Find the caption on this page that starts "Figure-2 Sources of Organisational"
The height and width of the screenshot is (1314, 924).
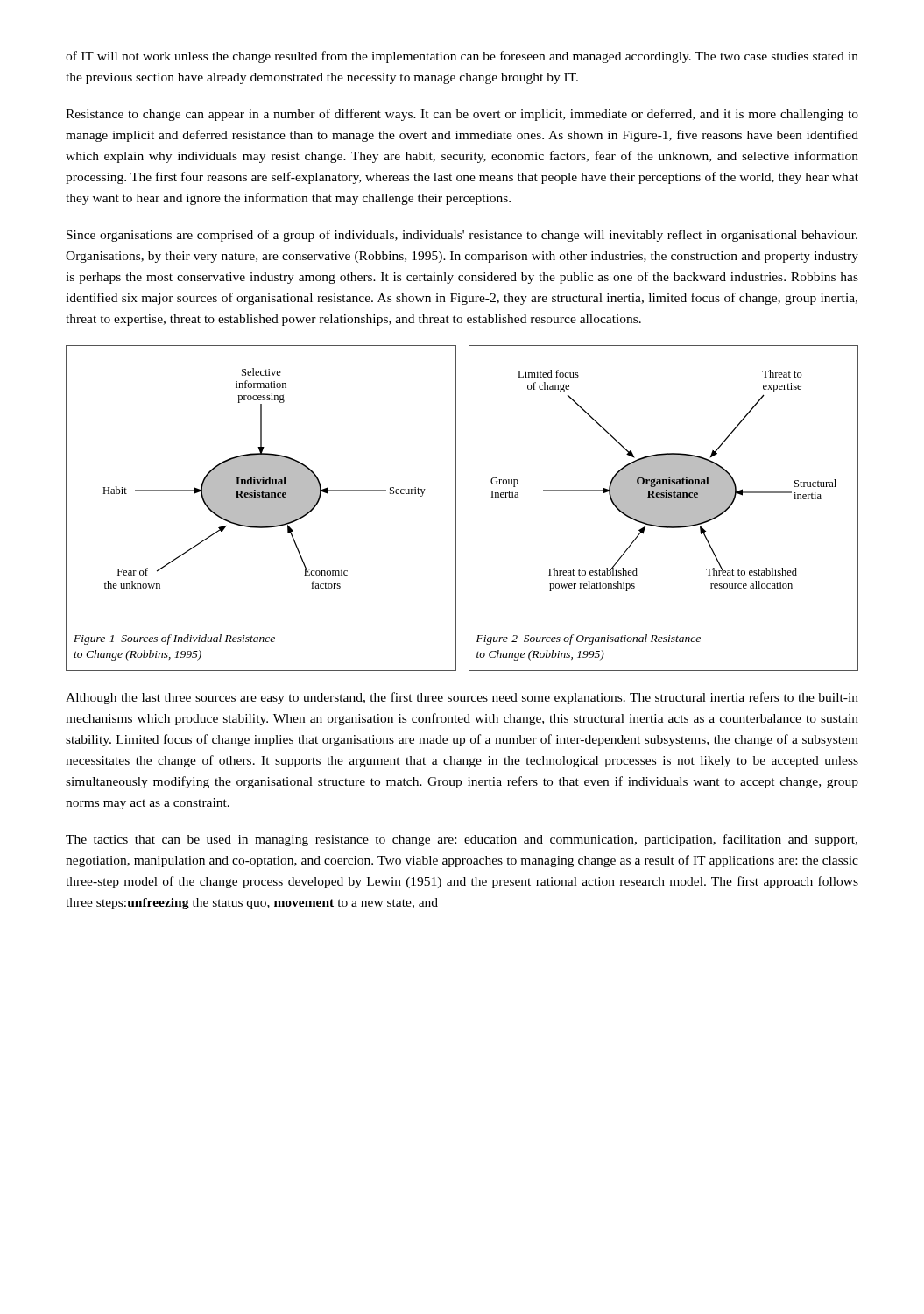(588, 646)
